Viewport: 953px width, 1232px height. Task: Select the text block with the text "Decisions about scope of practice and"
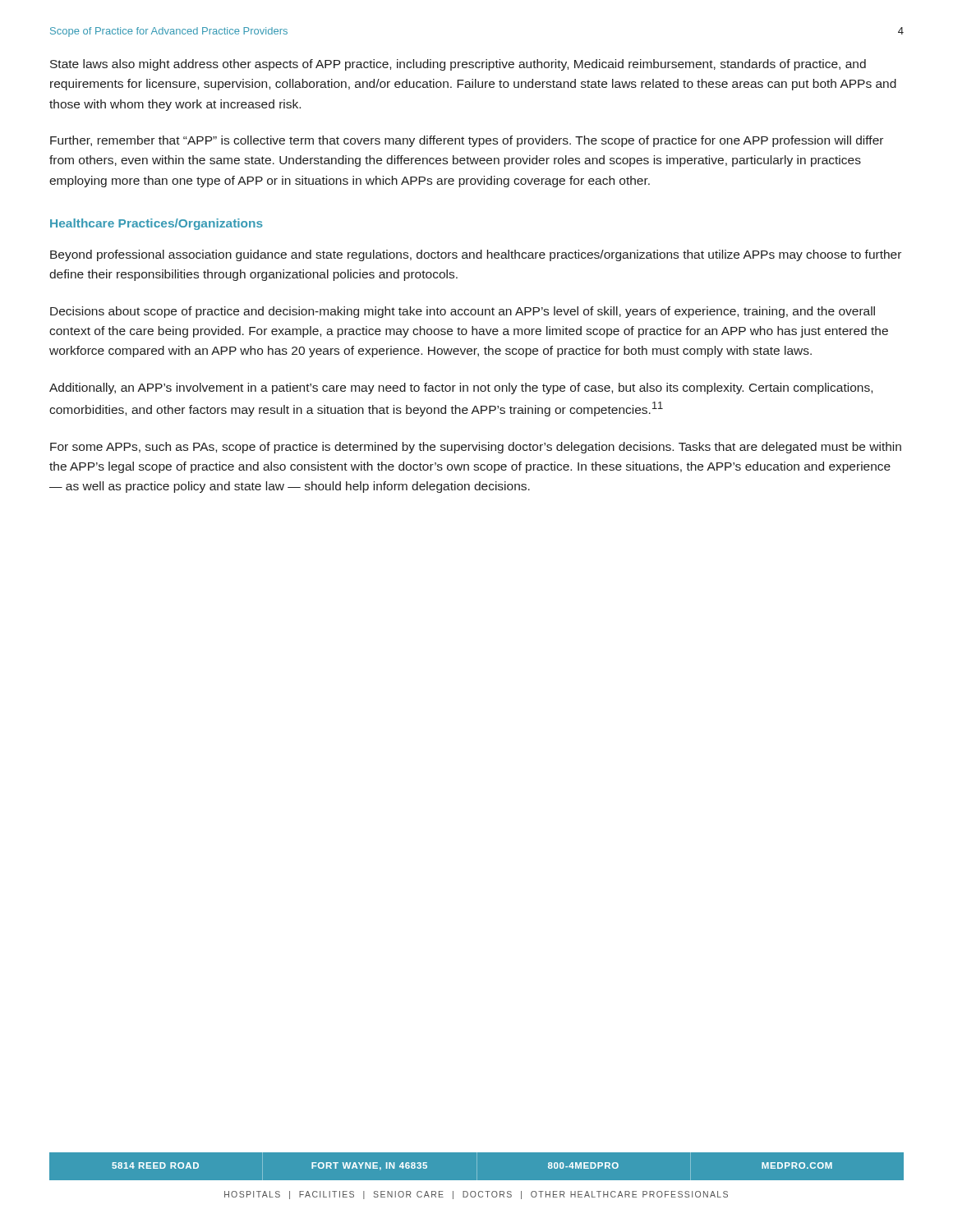[x=469, y=331]
